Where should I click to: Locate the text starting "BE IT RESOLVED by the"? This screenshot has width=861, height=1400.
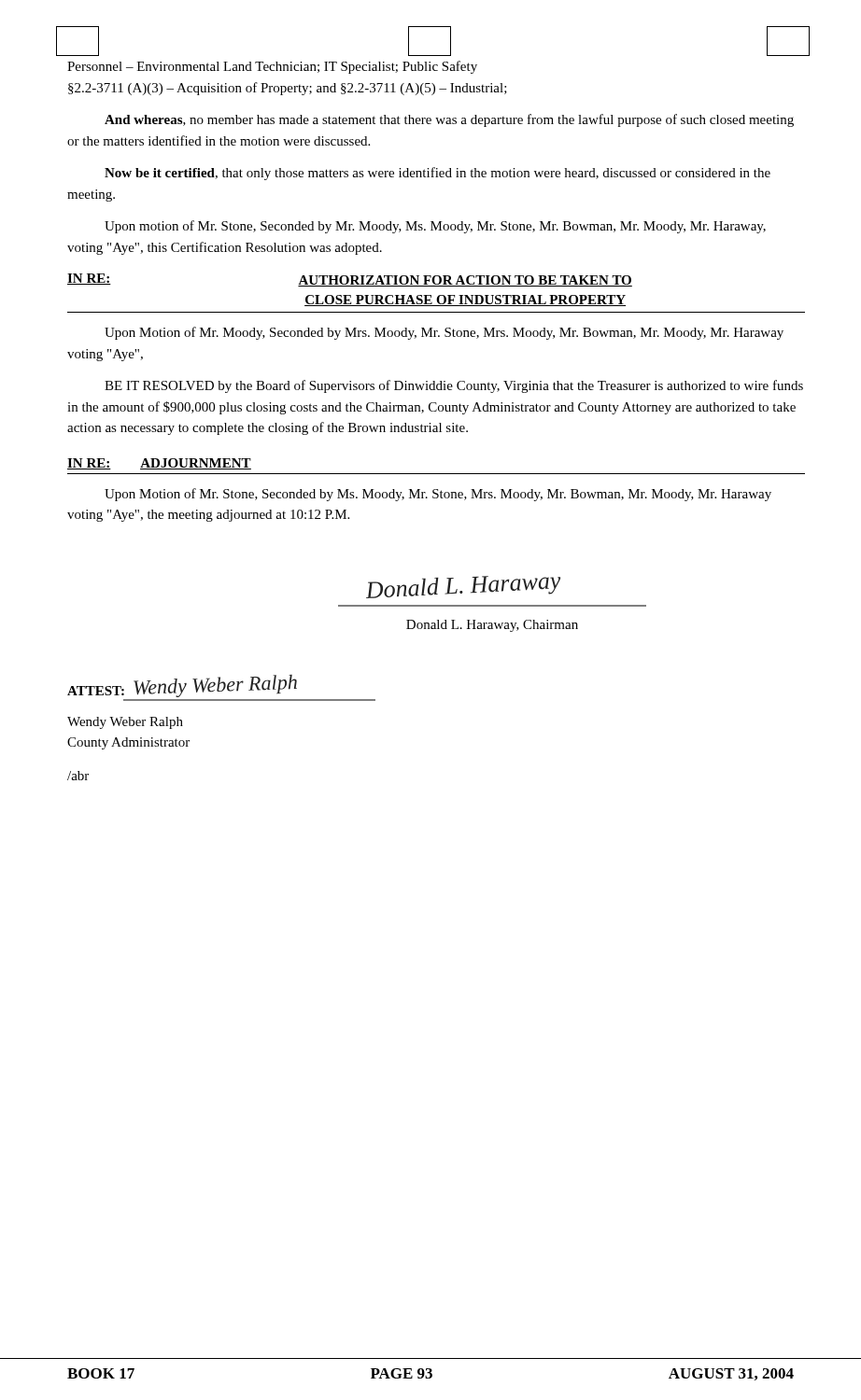point(435,406)
